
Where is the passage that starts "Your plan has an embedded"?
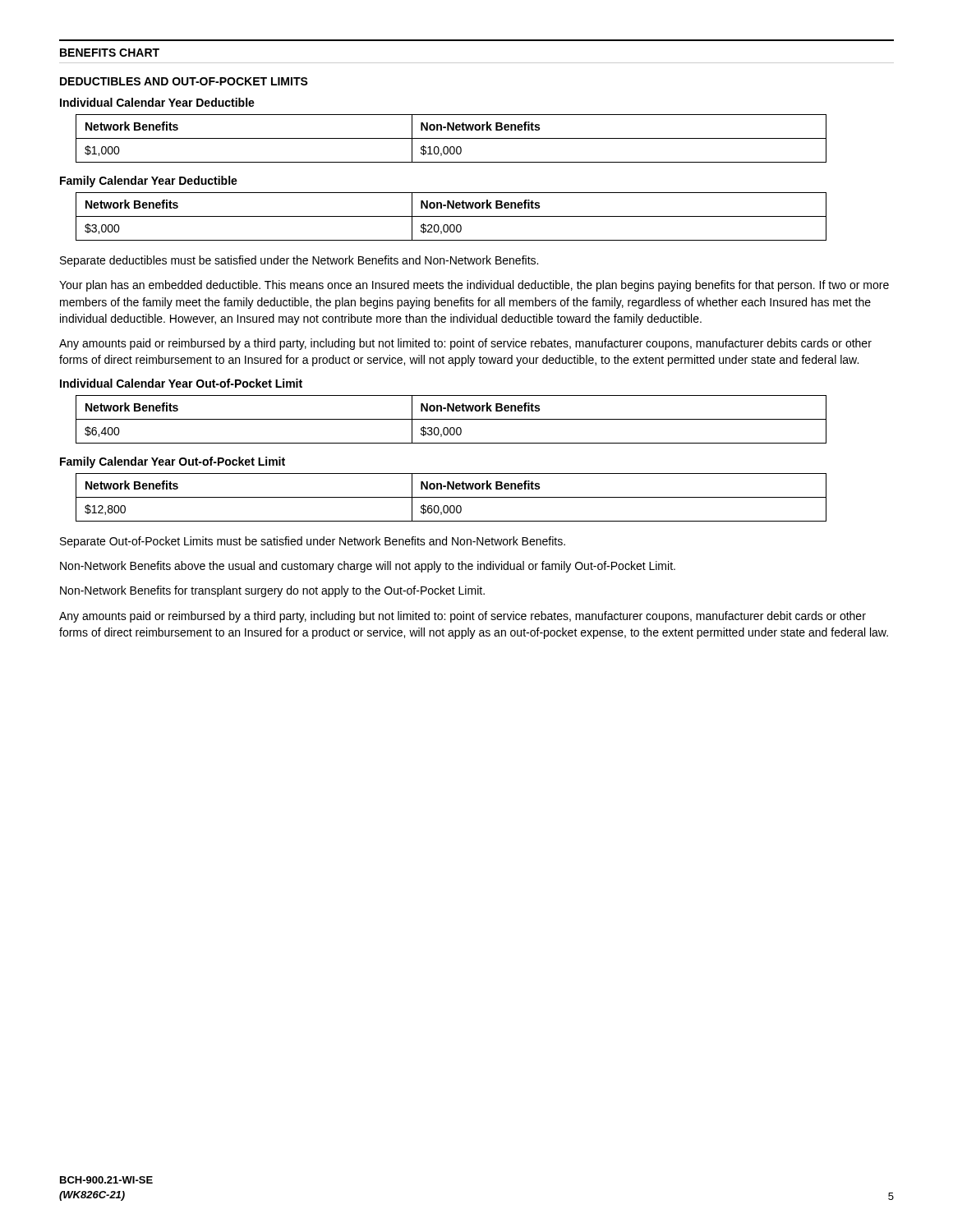[x=474, y=302]
